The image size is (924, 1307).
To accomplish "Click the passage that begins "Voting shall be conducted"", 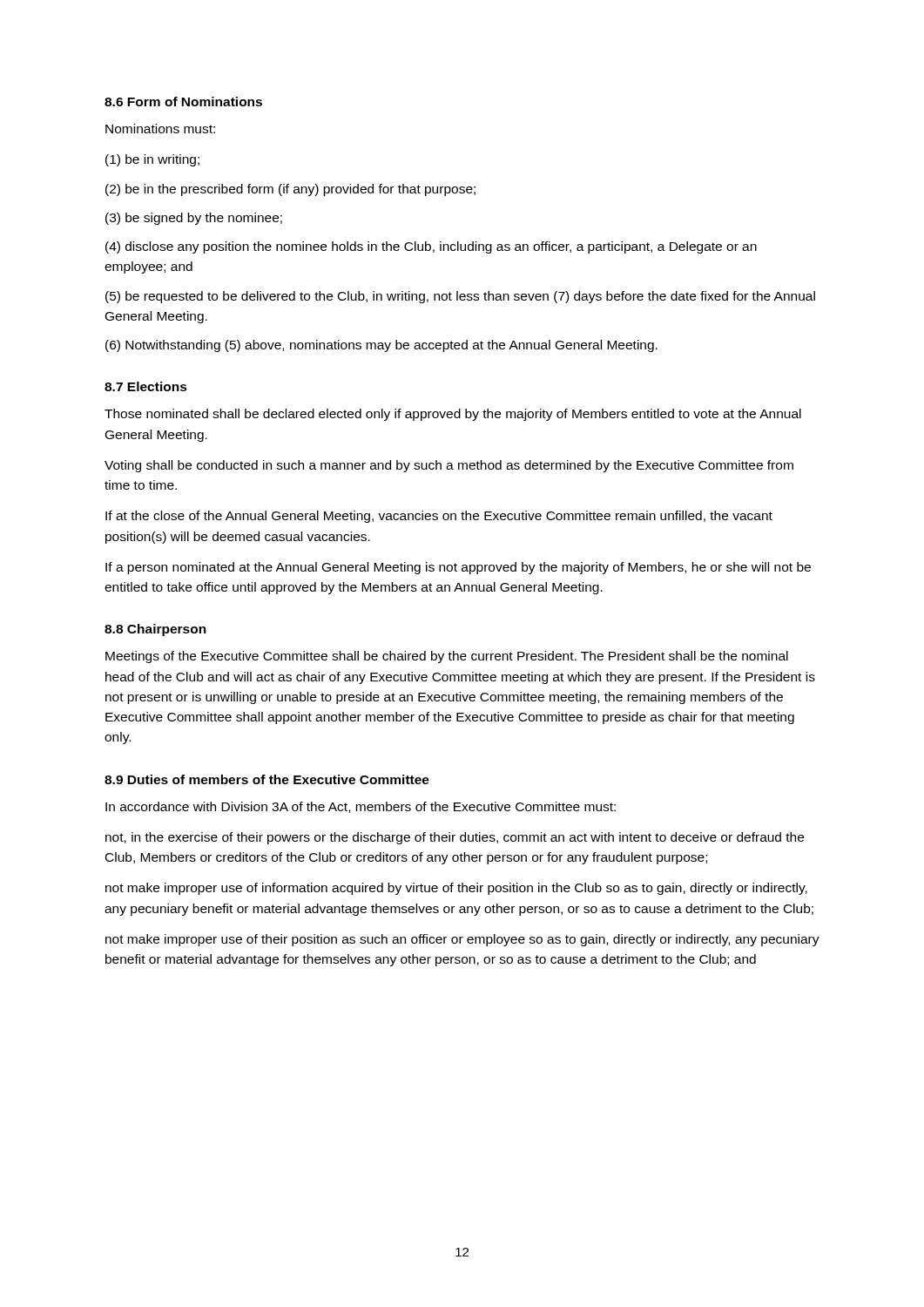I will (x=449, y=475).
